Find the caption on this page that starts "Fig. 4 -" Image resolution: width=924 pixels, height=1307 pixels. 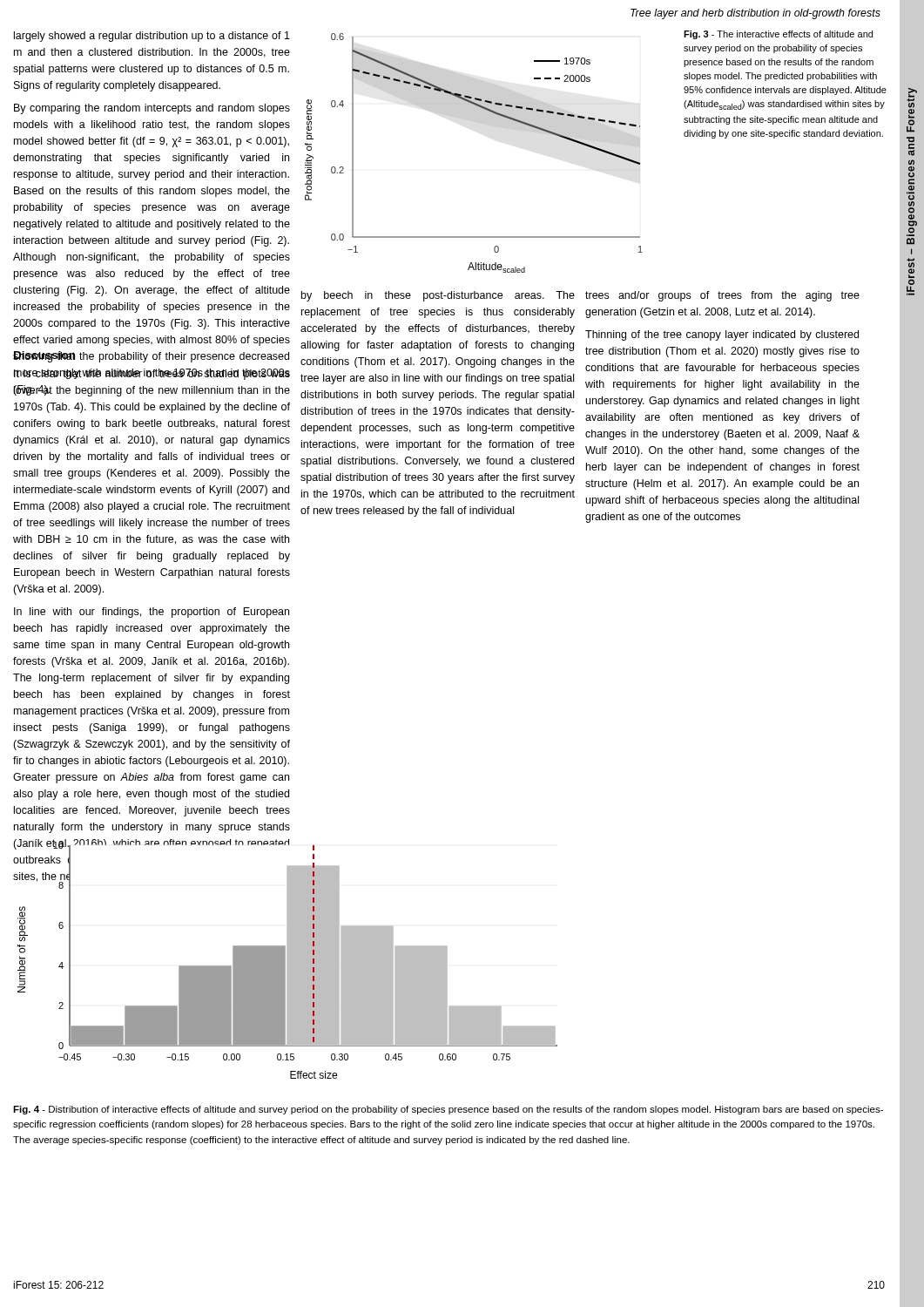[x=448, y=1124]
